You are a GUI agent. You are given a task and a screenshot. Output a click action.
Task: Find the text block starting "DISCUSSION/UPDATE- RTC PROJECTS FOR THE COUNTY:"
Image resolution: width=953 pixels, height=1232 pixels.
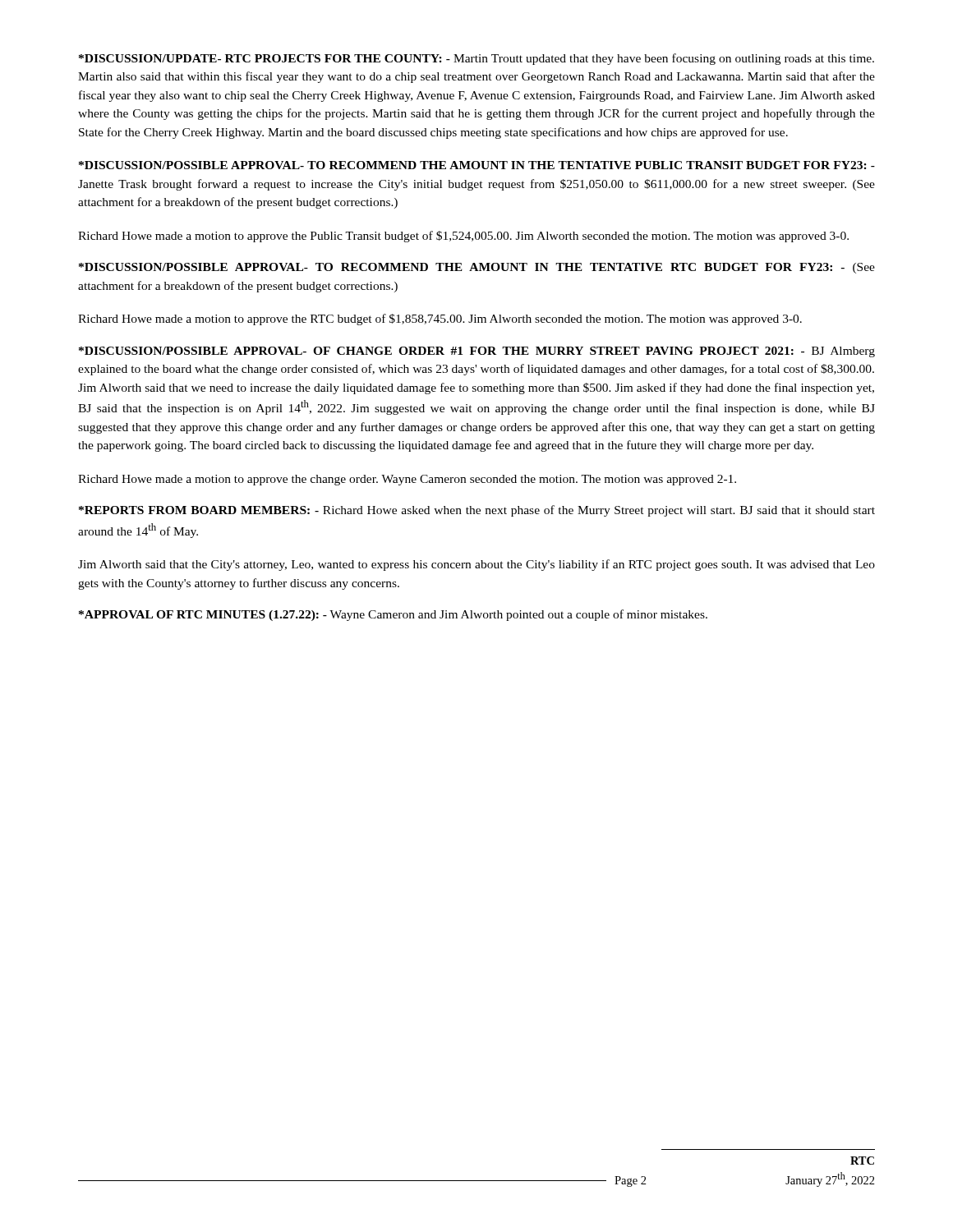pyautogui.click(x=476, y=95)
